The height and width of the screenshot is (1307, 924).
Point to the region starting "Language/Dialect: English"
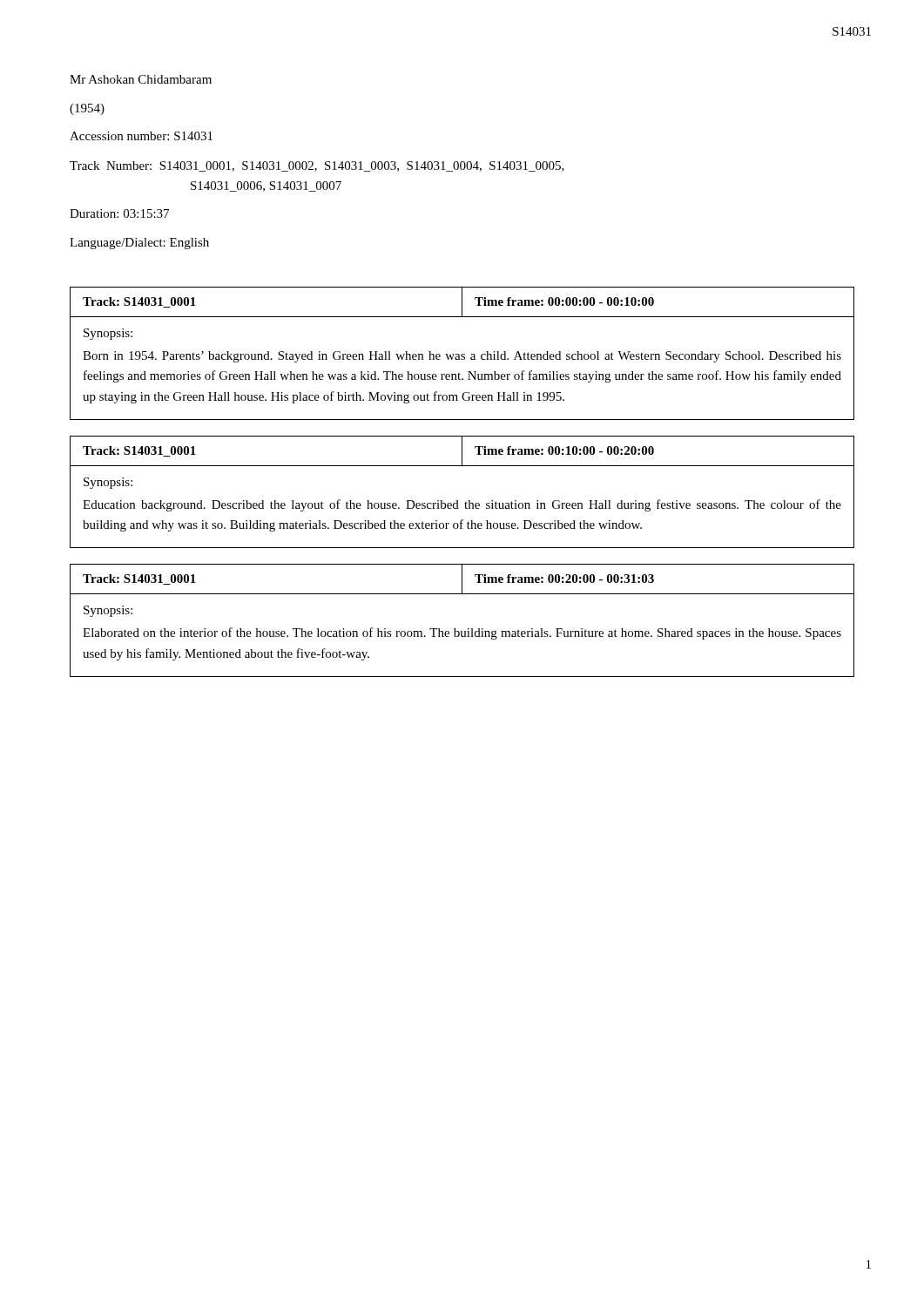click(x=140, y=242)
